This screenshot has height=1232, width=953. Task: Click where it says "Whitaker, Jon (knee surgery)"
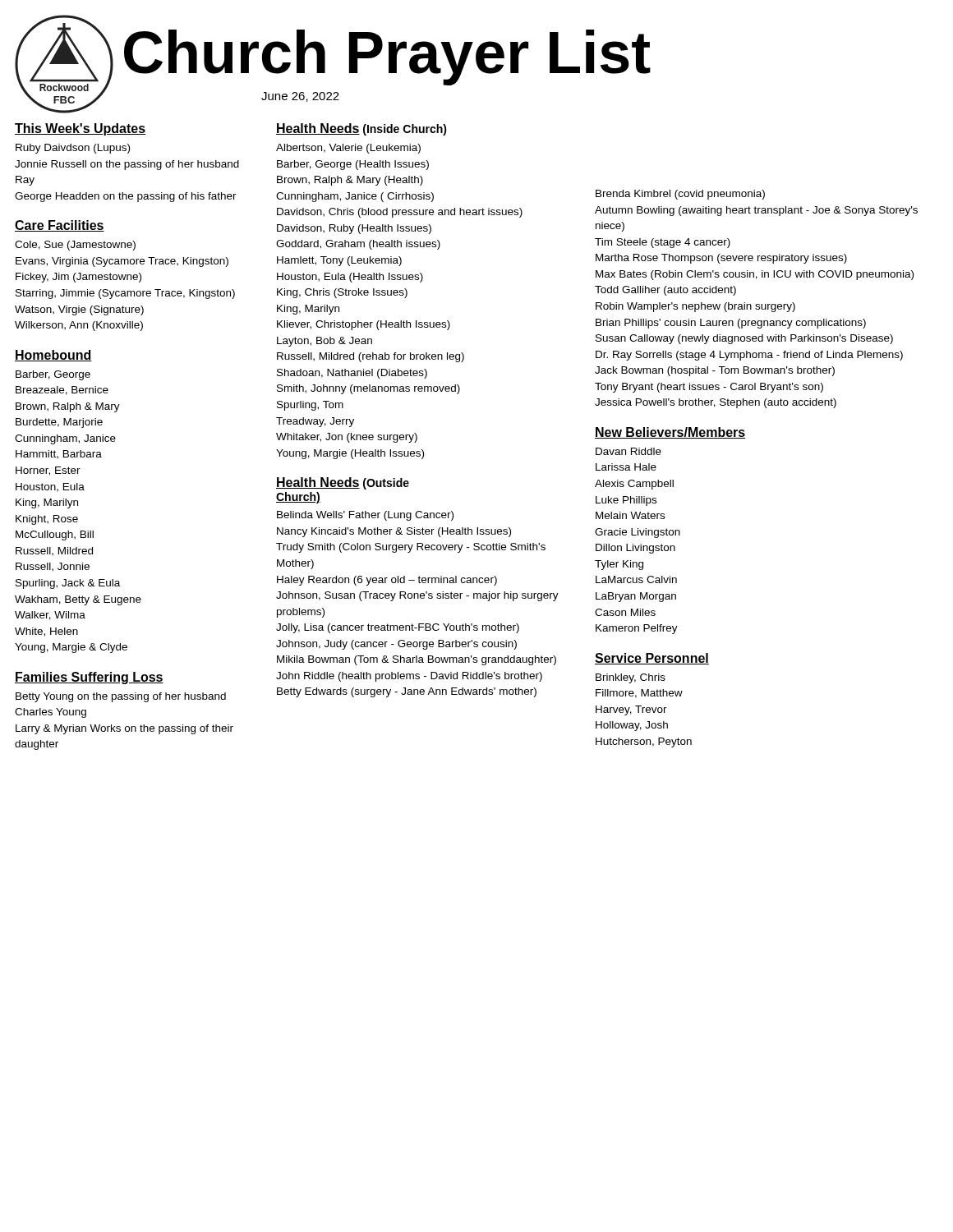pos(347,437)
